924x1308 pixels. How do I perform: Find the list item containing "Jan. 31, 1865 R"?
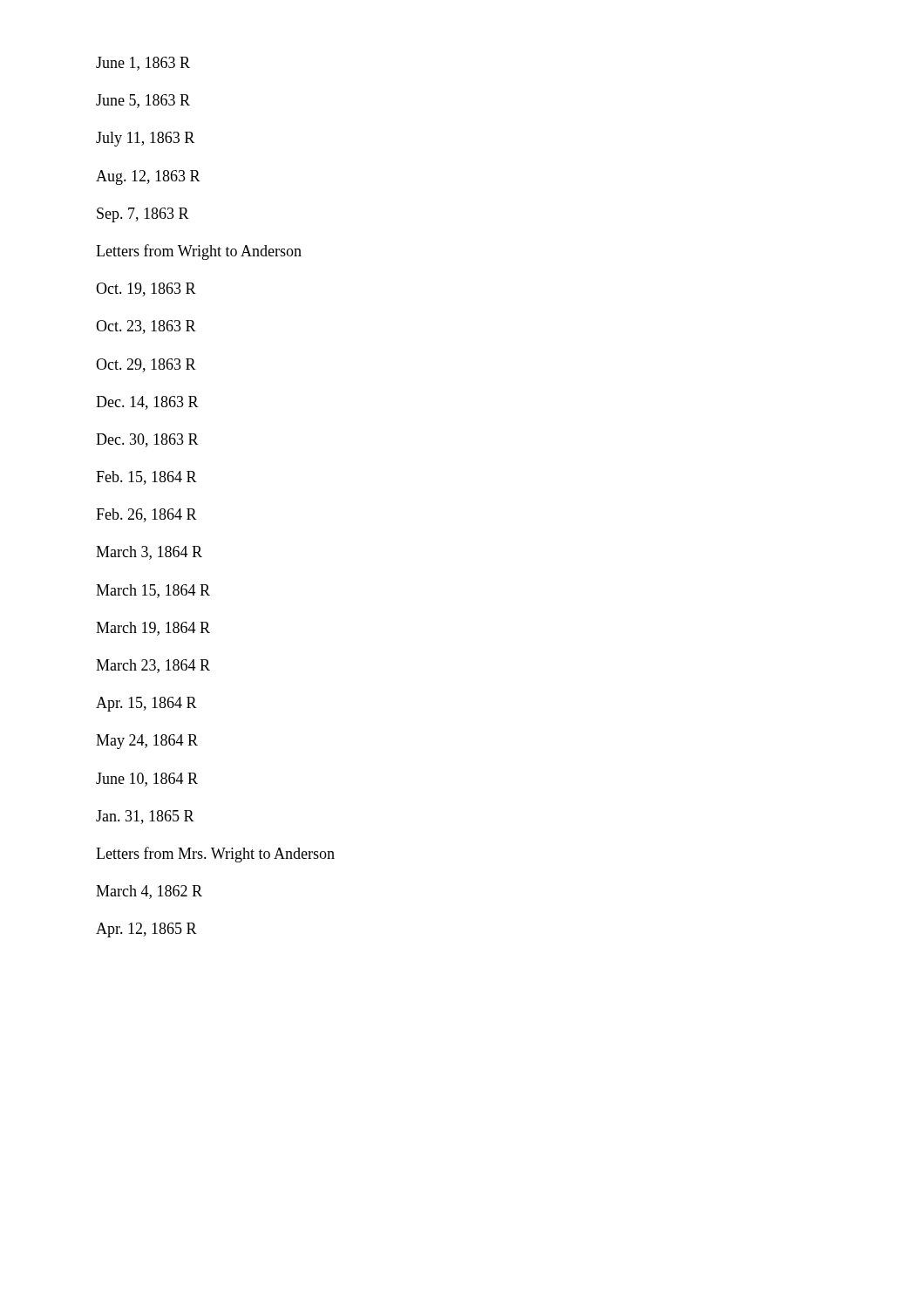pyautogui.click(x=145, y=816)
